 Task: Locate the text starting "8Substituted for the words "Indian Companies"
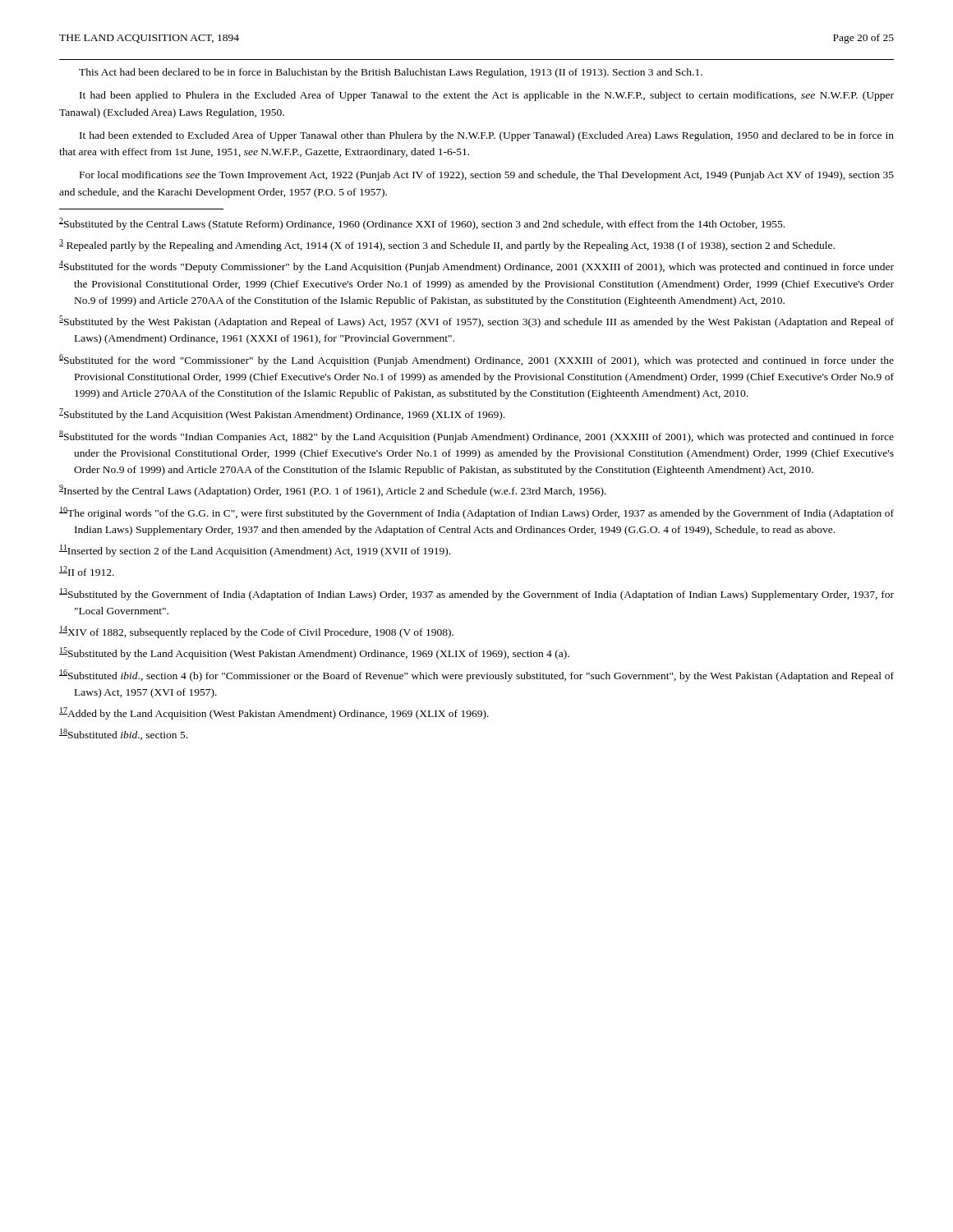click(x=476, y=452)
